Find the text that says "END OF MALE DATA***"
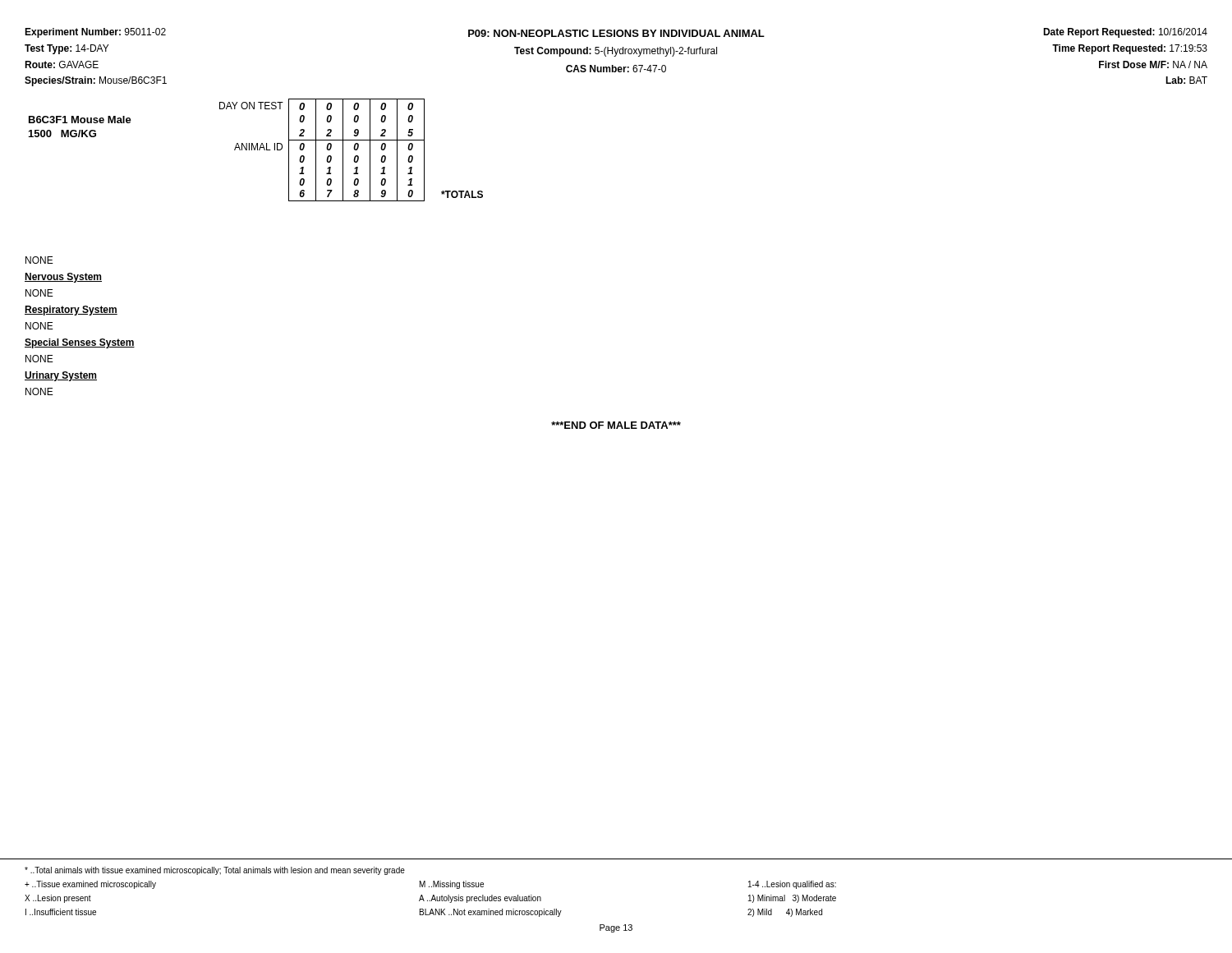Screen dimensions: 953x1232 [x=616, y=425]
